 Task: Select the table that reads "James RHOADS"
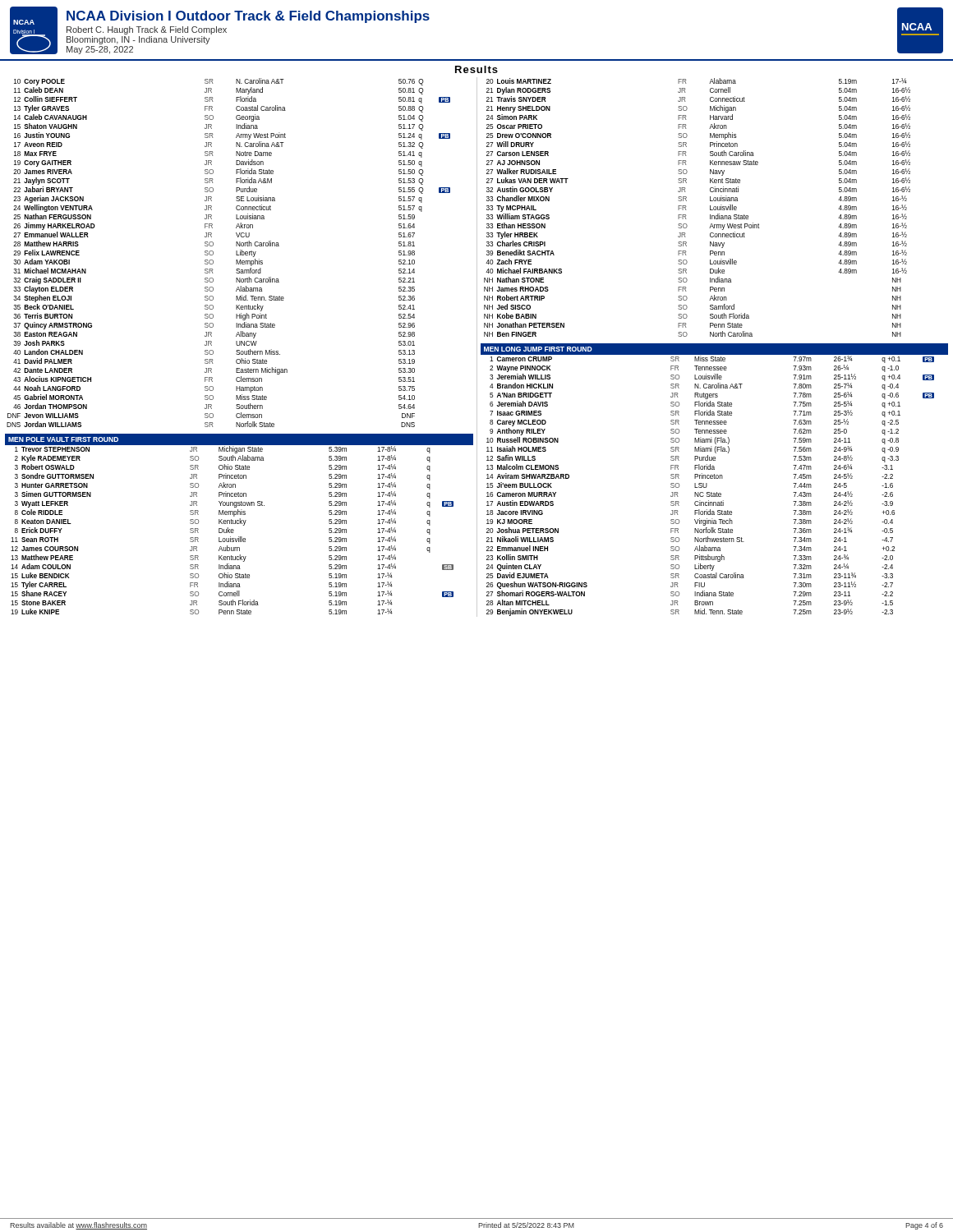pyautogui.click(x=714, y=208)
